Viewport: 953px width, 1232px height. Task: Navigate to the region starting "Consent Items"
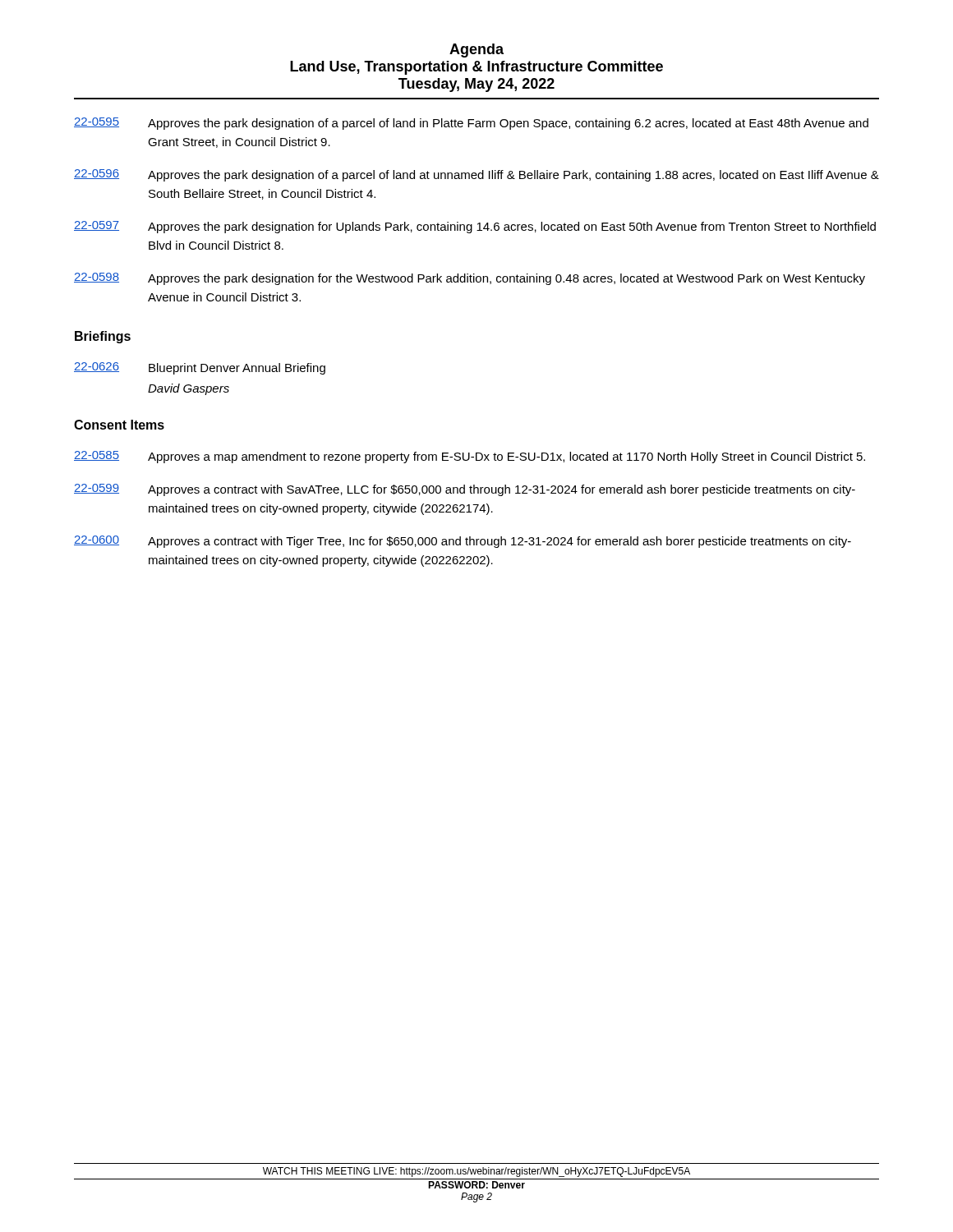[119, 425]
